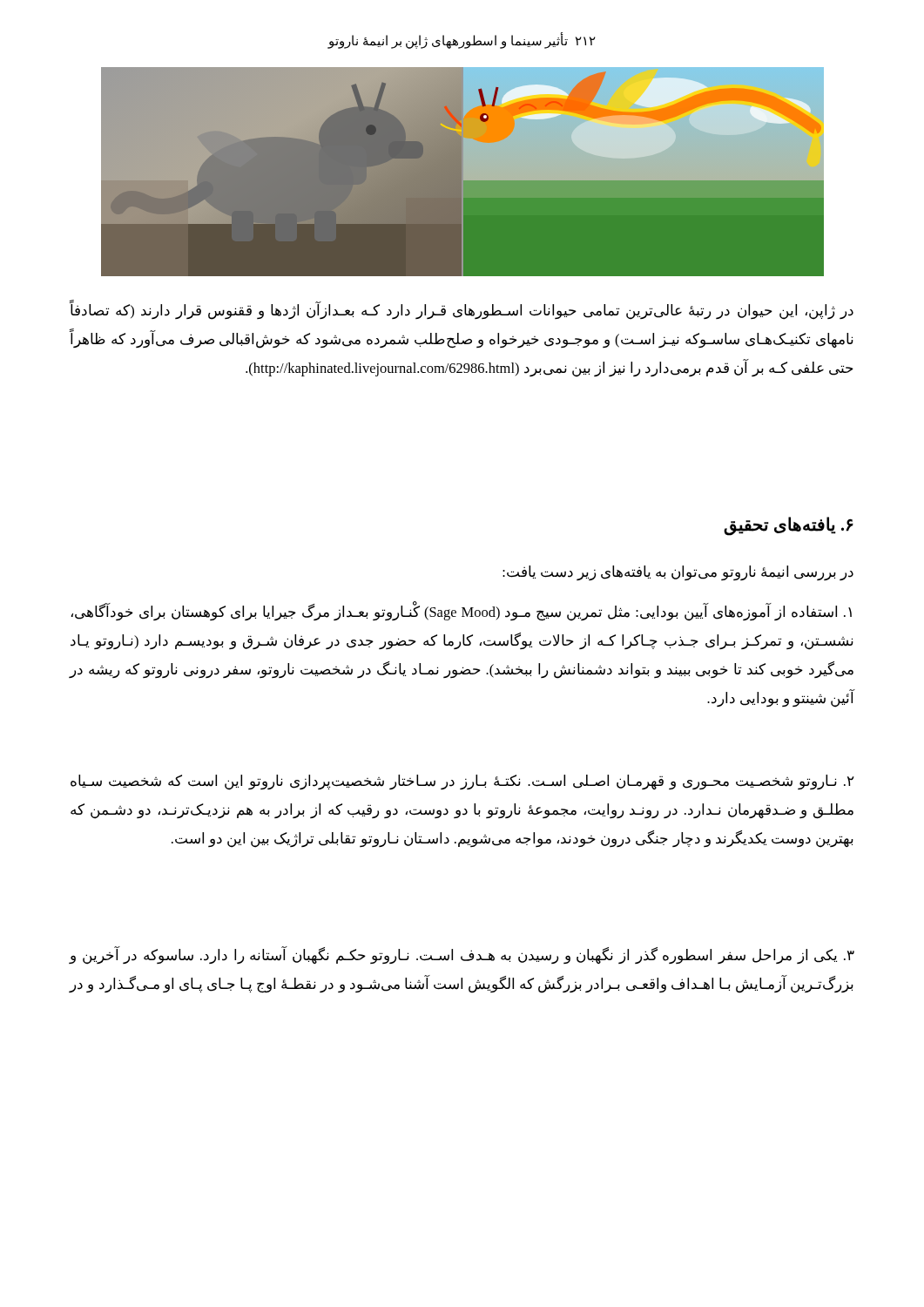Navigate to the text block starting "در ژاپن، این"
Viewport: 924px width, 1307px height.
click(x=462, y=339)
